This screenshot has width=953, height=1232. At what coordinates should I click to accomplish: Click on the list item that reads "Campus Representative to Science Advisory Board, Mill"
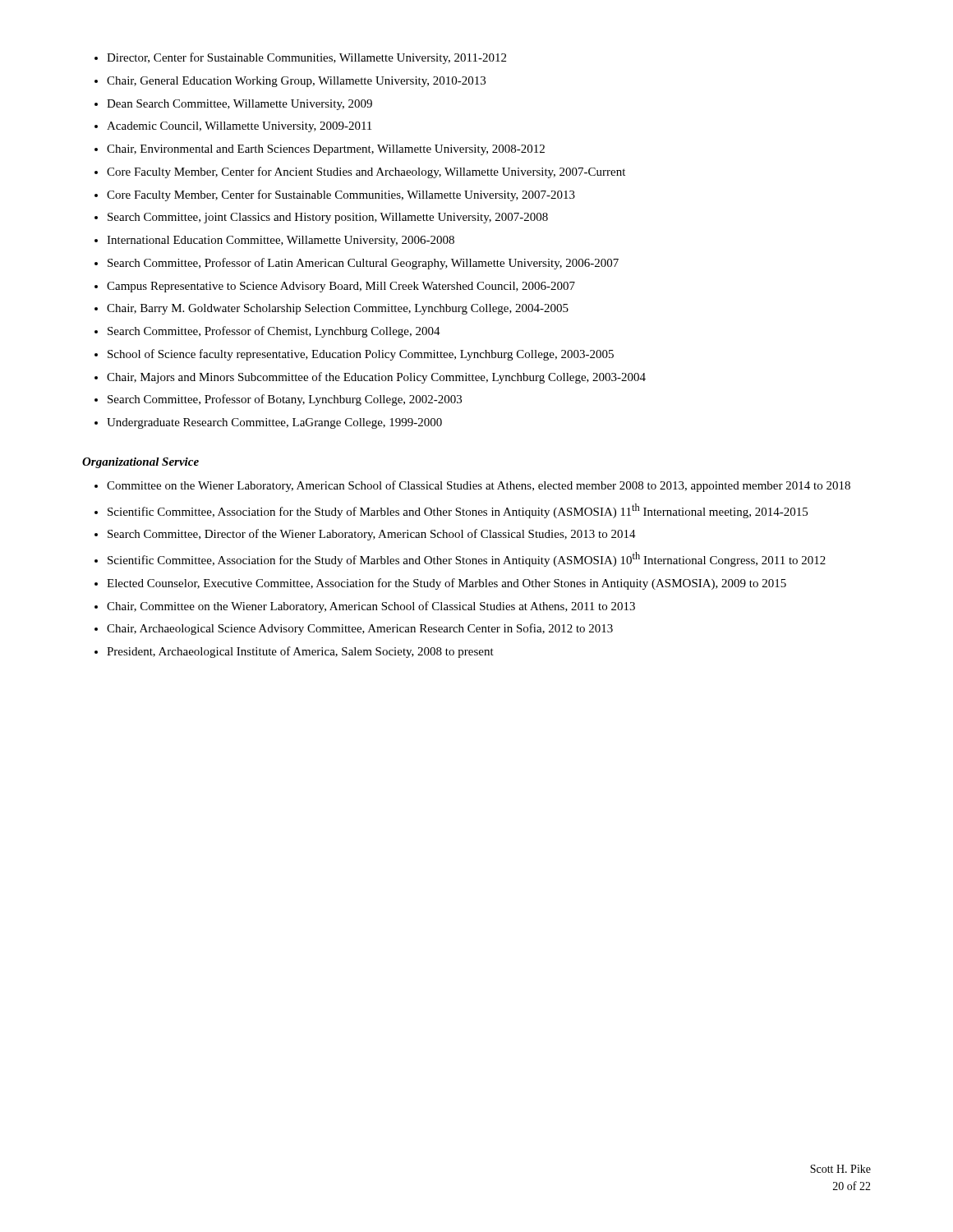point(489,286)
